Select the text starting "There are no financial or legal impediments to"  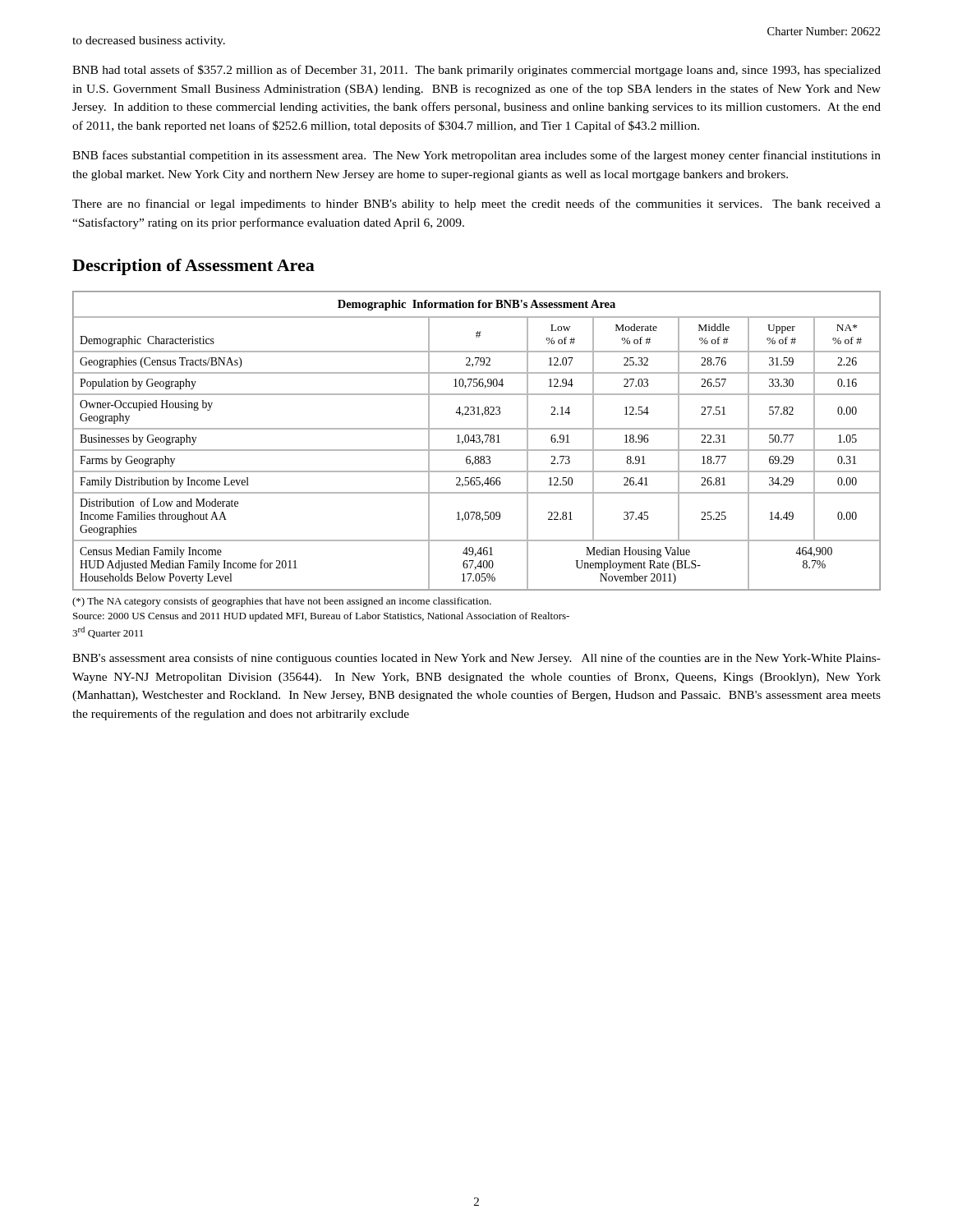click(x=476, y=213)
